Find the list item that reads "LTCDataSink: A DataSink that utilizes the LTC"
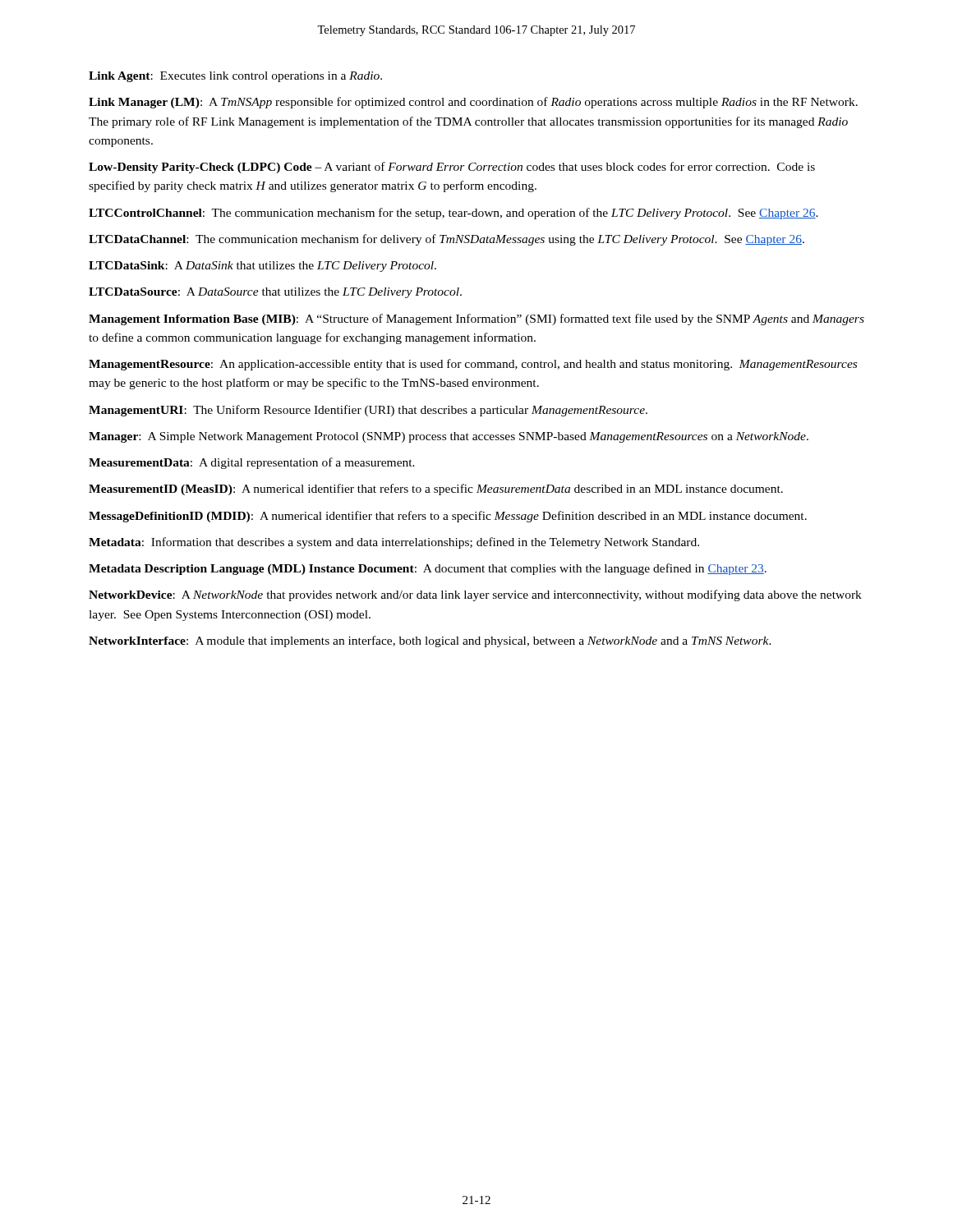 (x=262, y=267)
